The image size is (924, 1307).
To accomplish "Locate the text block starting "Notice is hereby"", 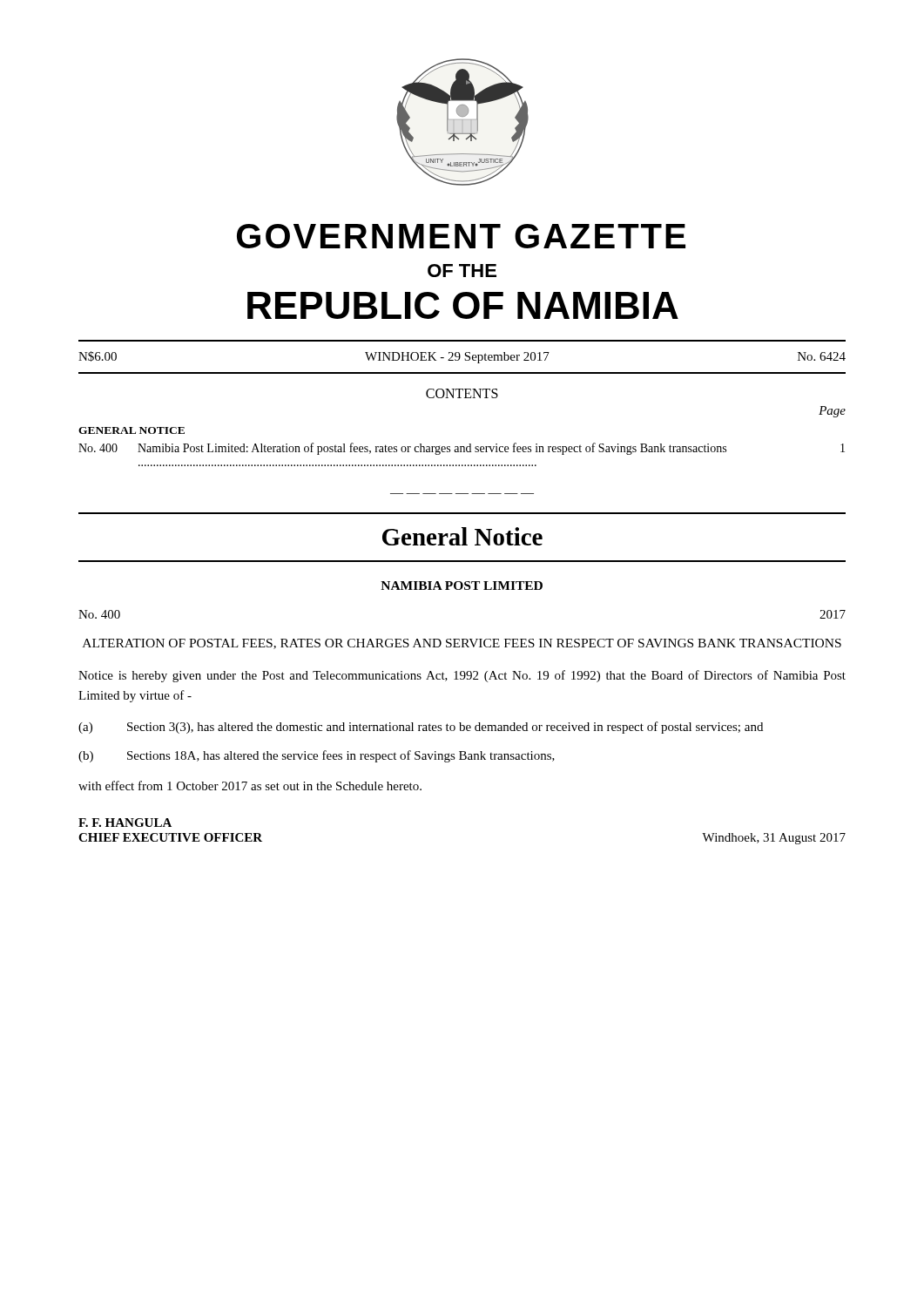I will [462, 685].
